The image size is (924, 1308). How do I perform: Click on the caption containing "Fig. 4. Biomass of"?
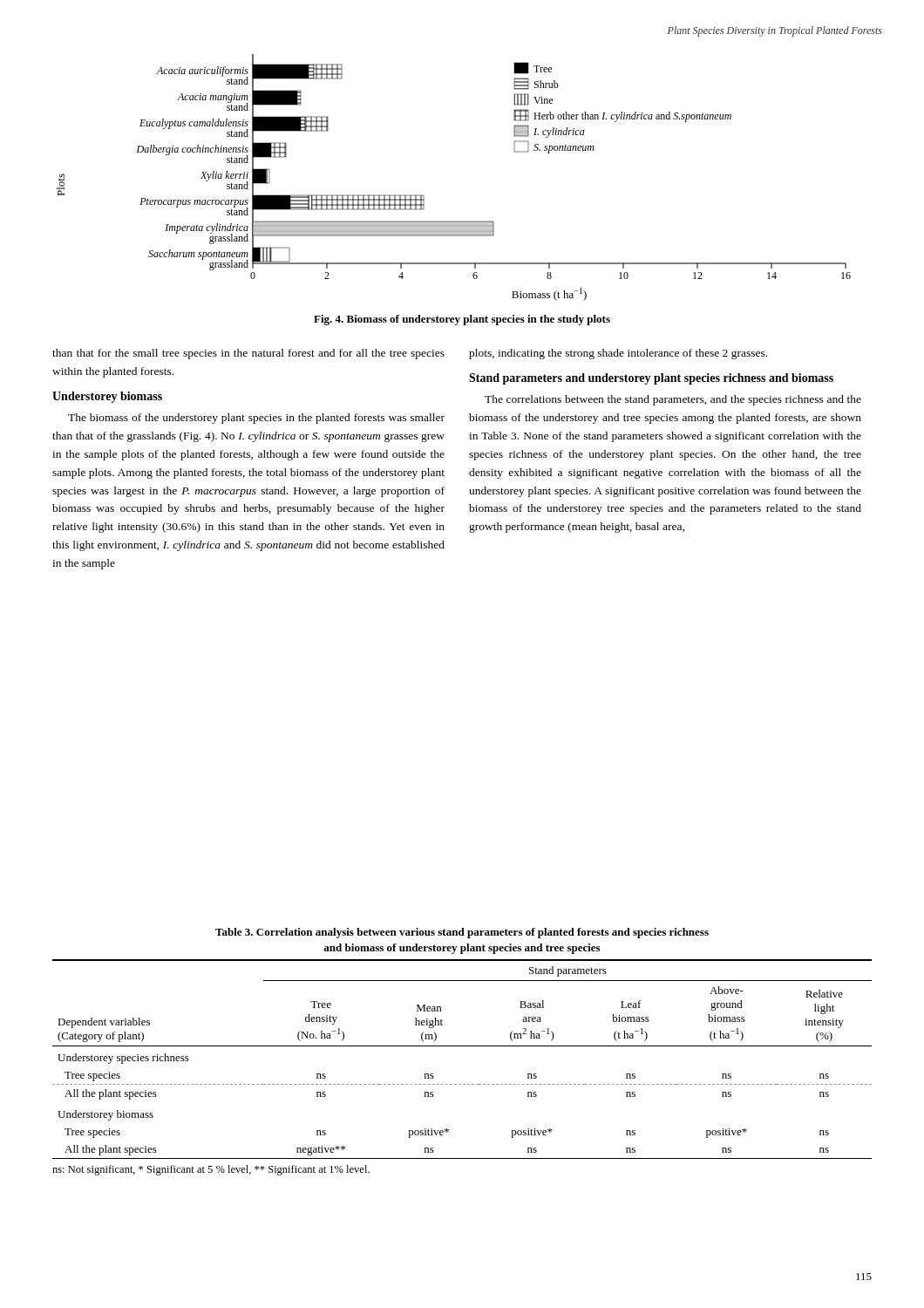[462, 319]
